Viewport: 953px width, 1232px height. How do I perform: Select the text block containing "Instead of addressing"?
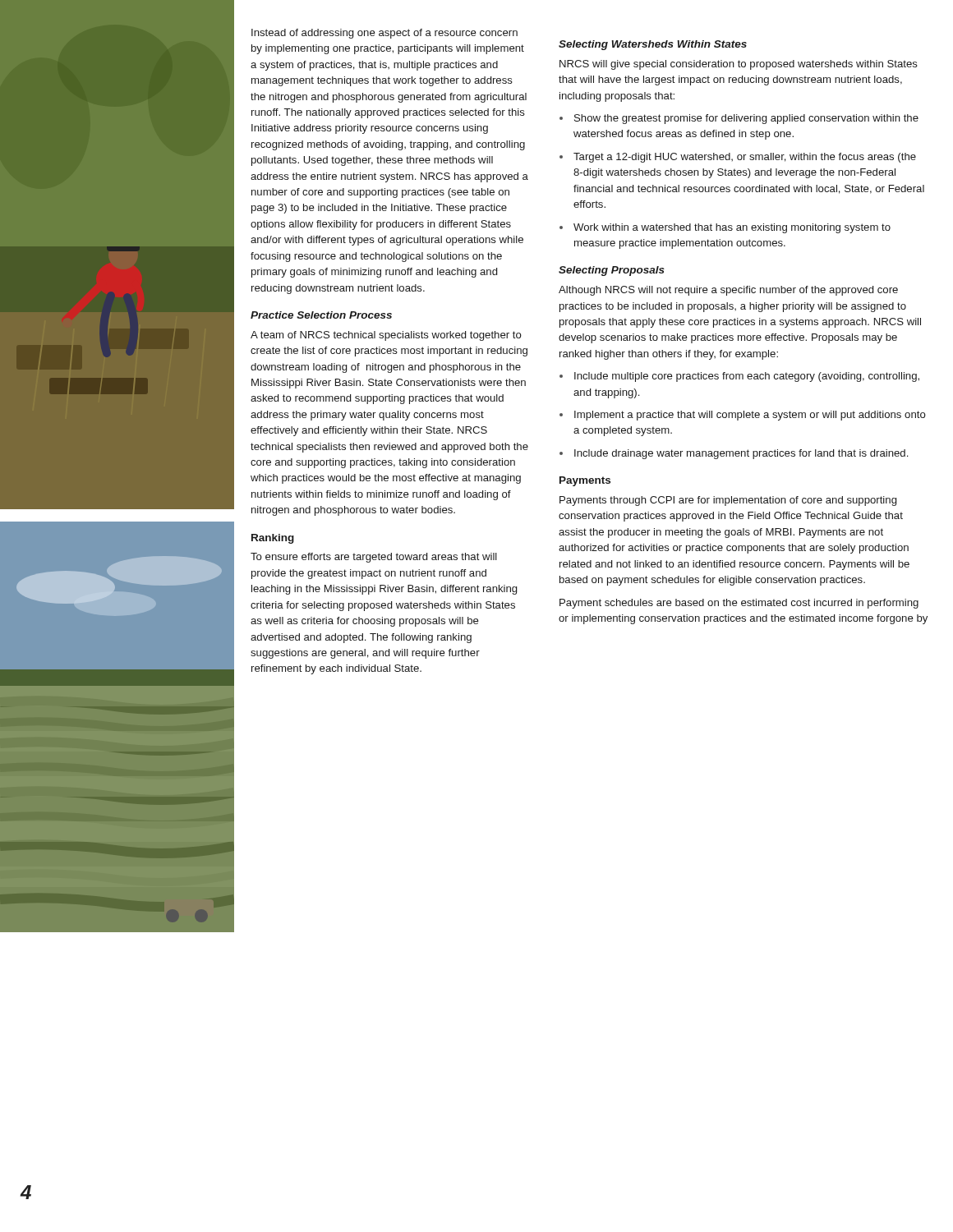(390, 160)
